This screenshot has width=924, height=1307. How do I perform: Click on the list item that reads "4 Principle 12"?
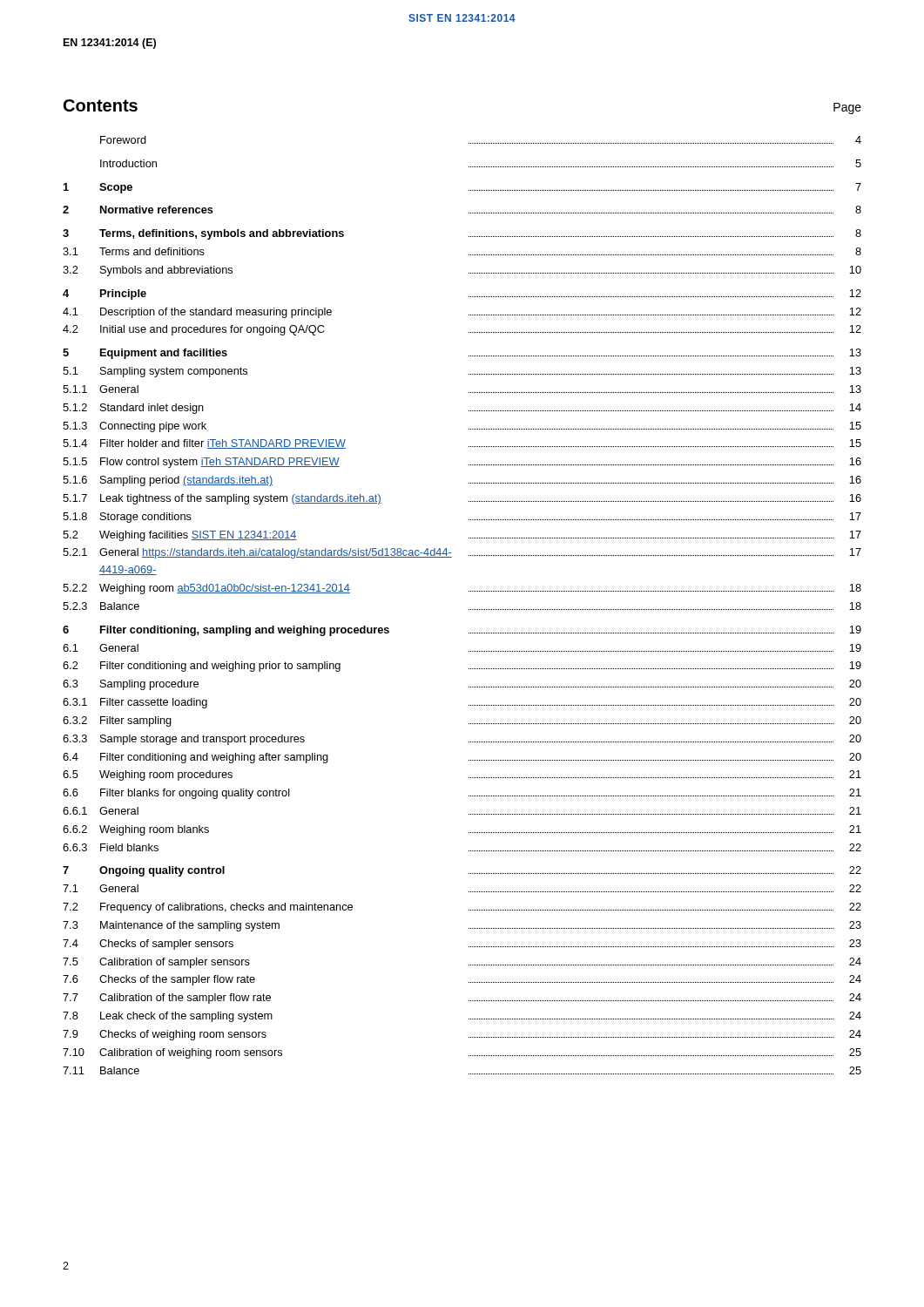(x=462, y=293)
